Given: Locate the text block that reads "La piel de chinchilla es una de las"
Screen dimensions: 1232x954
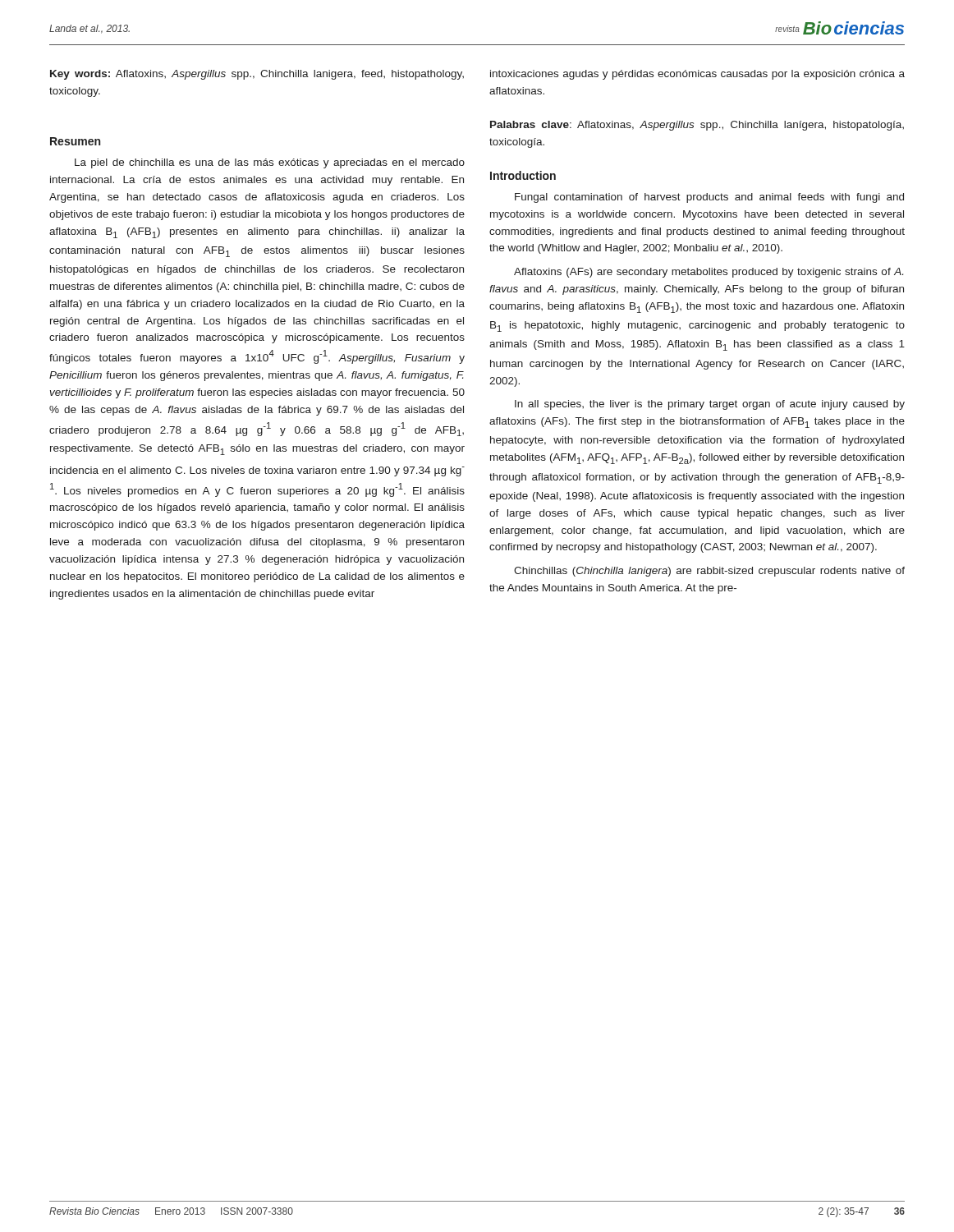Looking at the screenshot, I should 257,378.
